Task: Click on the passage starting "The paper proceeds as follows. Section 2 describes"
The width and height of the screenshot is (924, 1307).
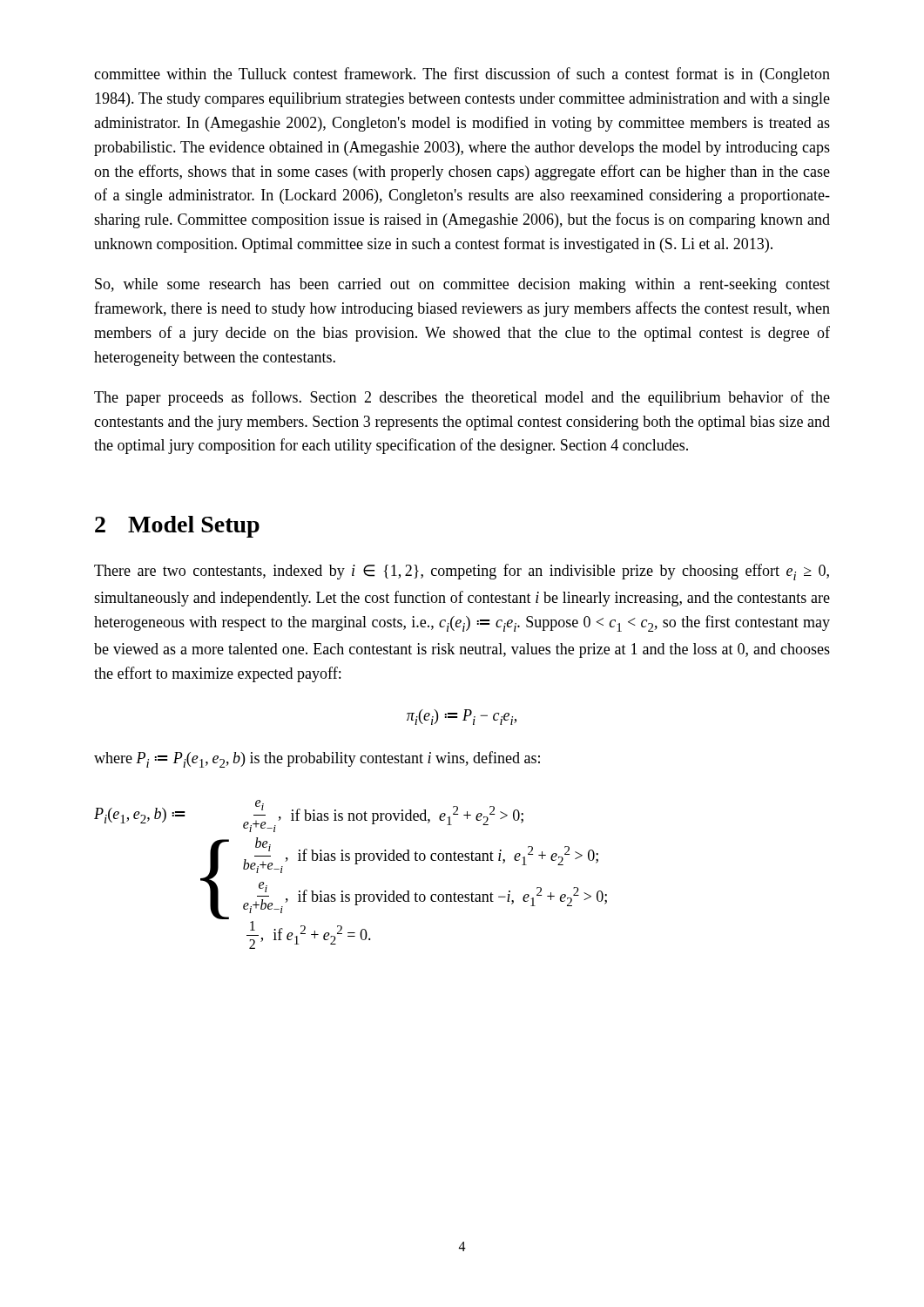Action: 462,421
